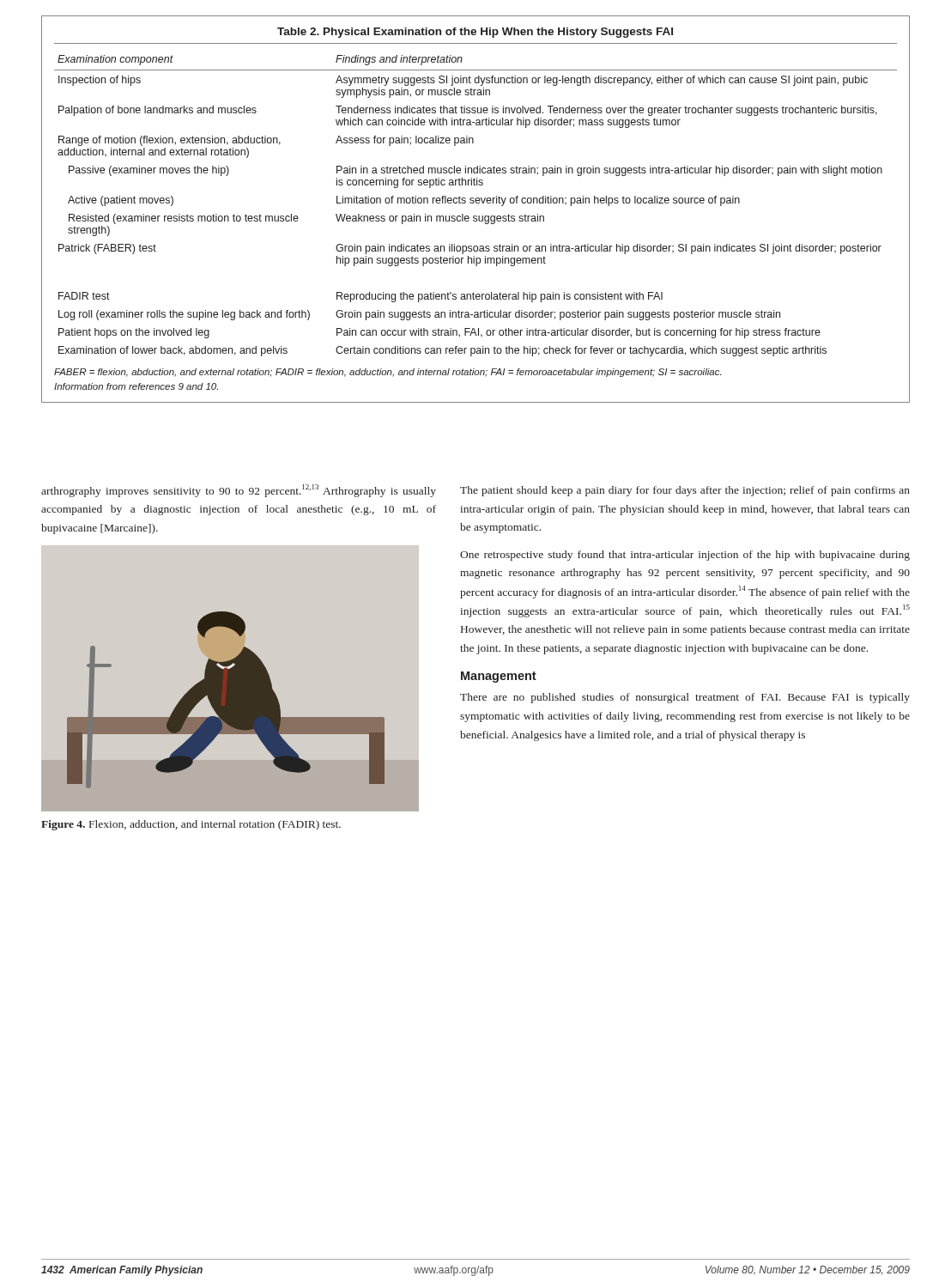The width and height of the screenshot is (951, 1288).
Task: Locate the table
Action: (476, 209)
